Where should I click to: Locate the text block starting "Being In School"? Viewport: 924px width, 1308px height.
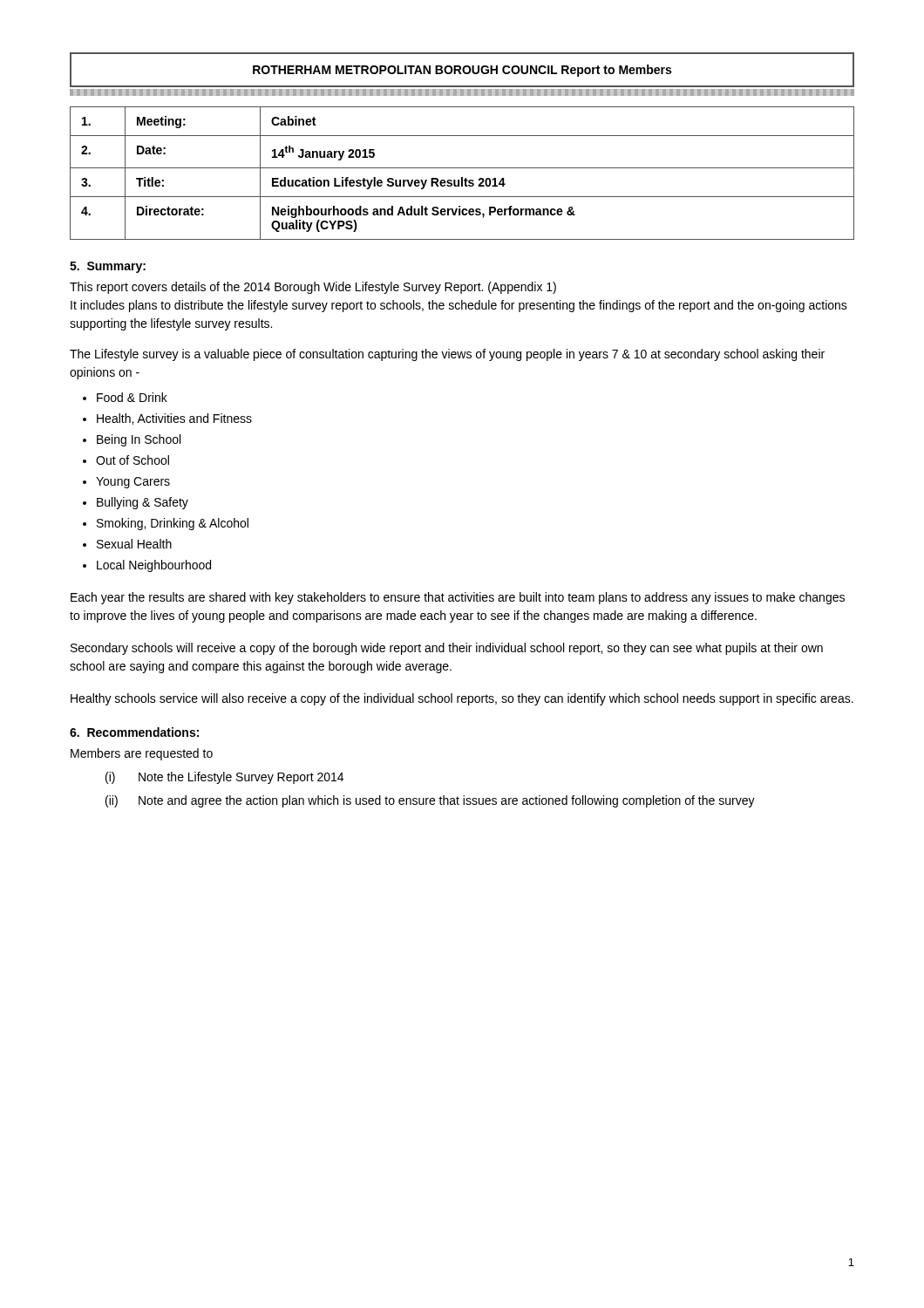click(139, 439)
